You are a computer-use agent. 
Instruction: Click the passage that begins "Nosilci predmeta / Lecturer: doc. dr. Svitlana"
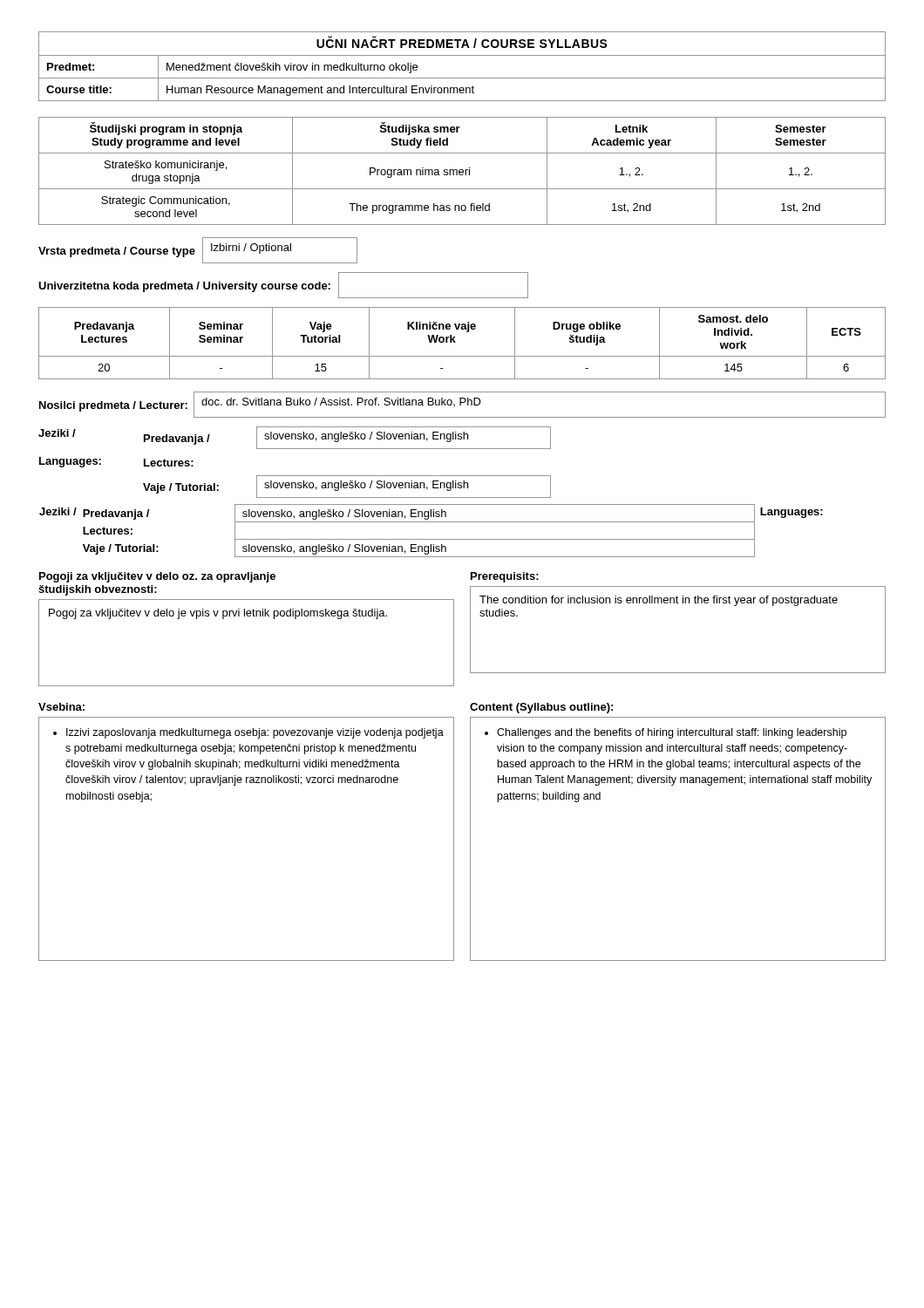coord(462,405)
